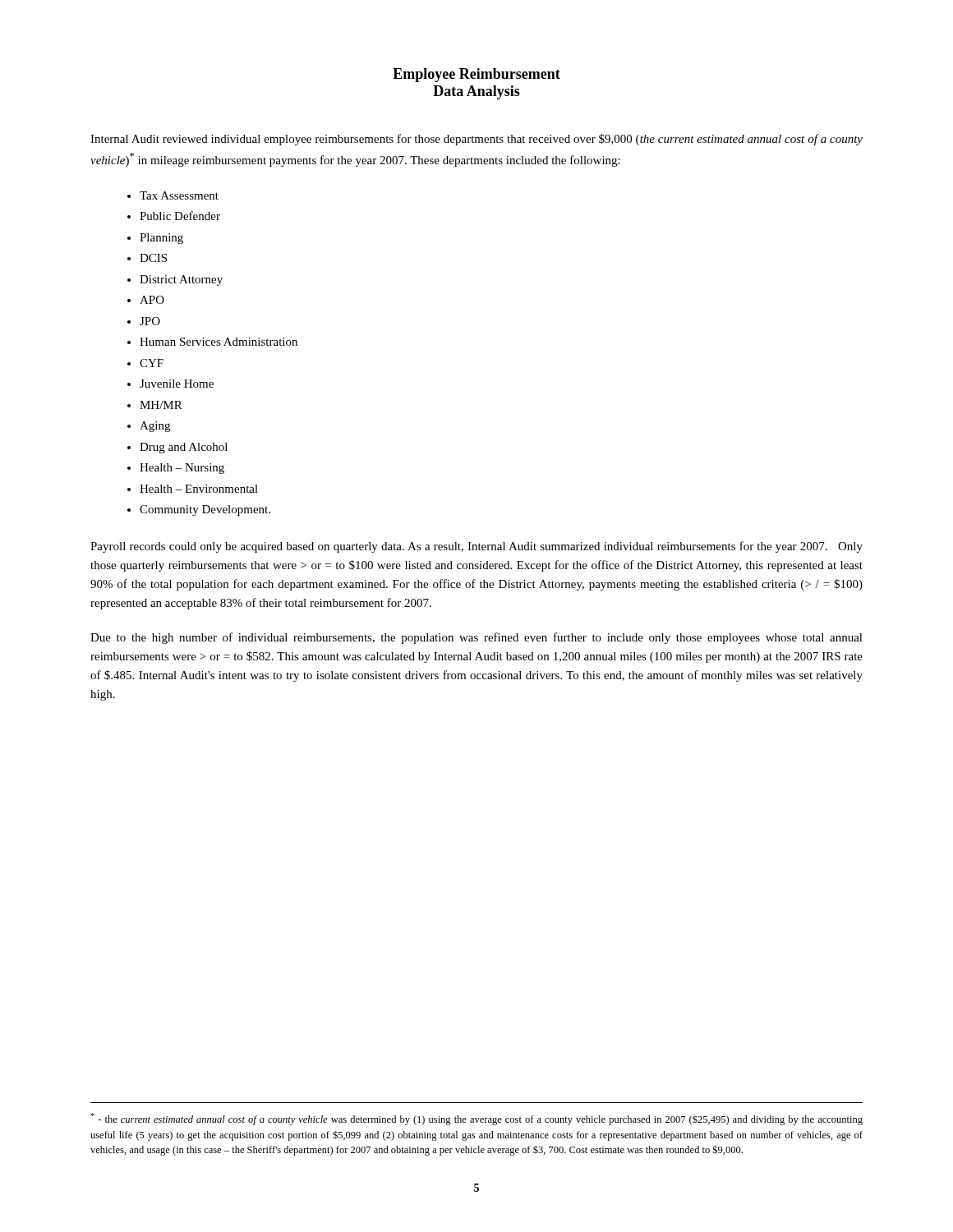
Task: Point to the region starting "Health – Environmental"
Action: coord(199,488)
